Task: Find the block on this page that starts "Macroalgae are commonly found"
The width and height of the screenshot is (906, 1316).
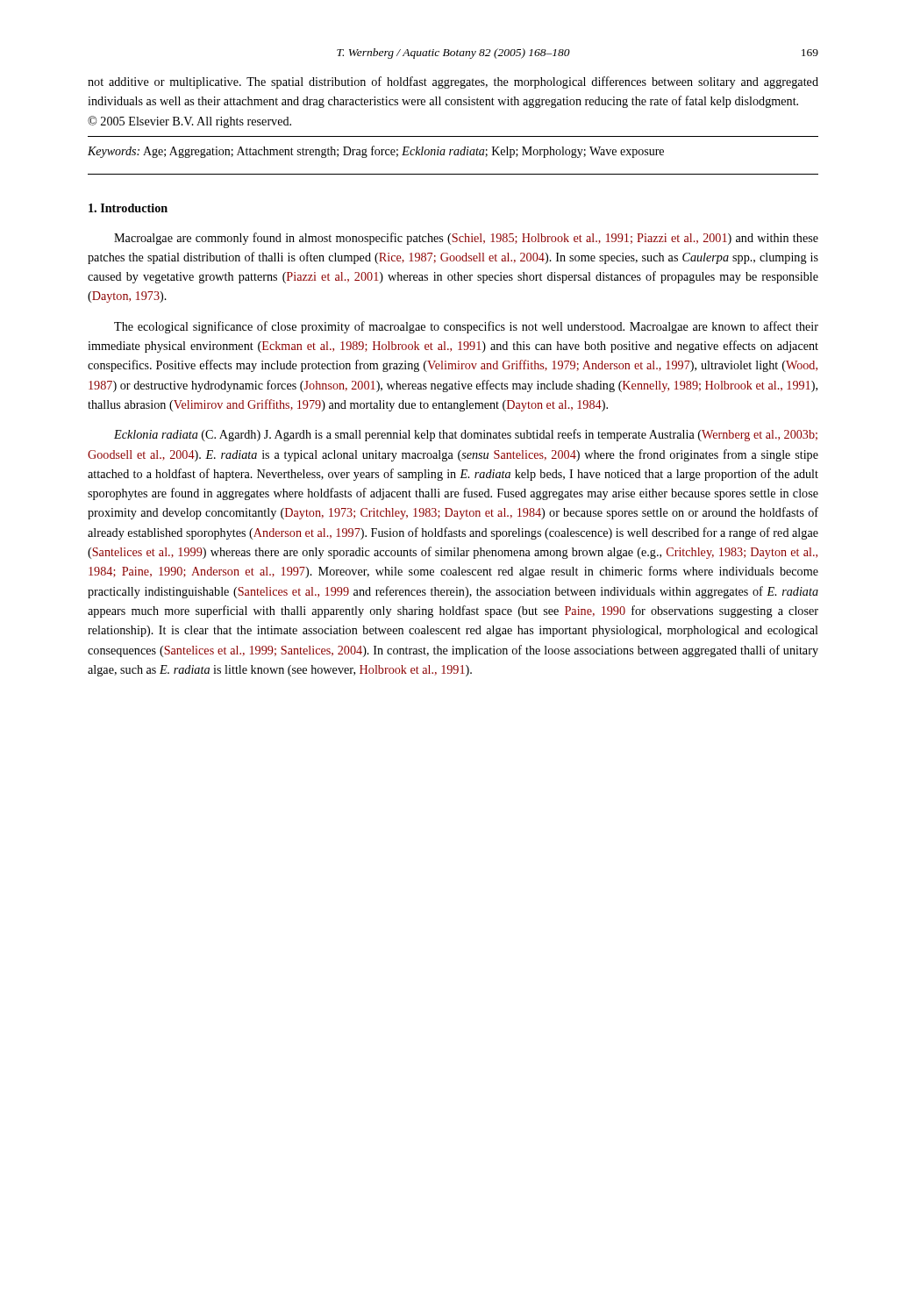Action: 453,267
